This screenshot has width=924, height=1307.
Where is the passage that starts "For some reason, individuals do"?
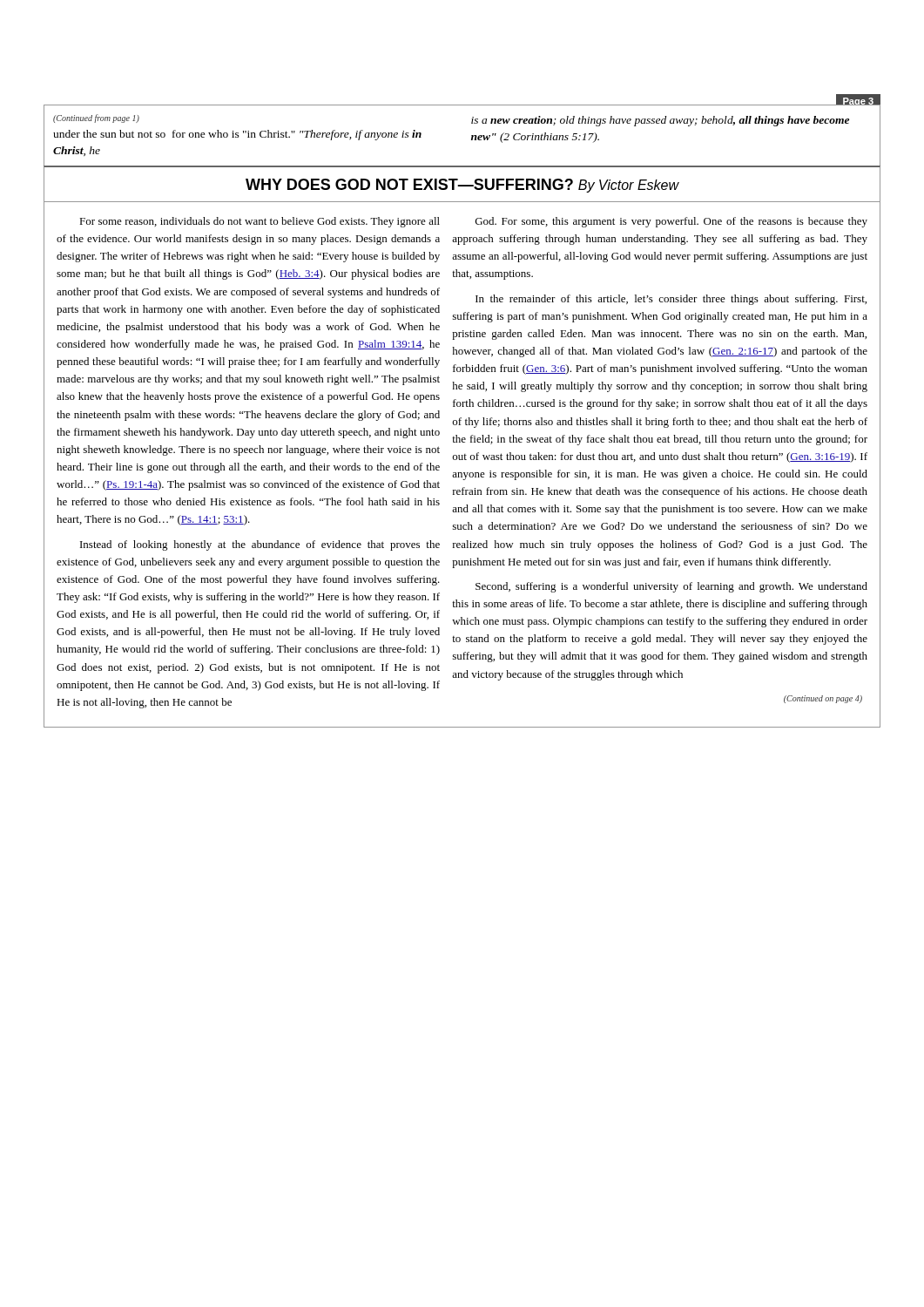click(x=248, y=462)
